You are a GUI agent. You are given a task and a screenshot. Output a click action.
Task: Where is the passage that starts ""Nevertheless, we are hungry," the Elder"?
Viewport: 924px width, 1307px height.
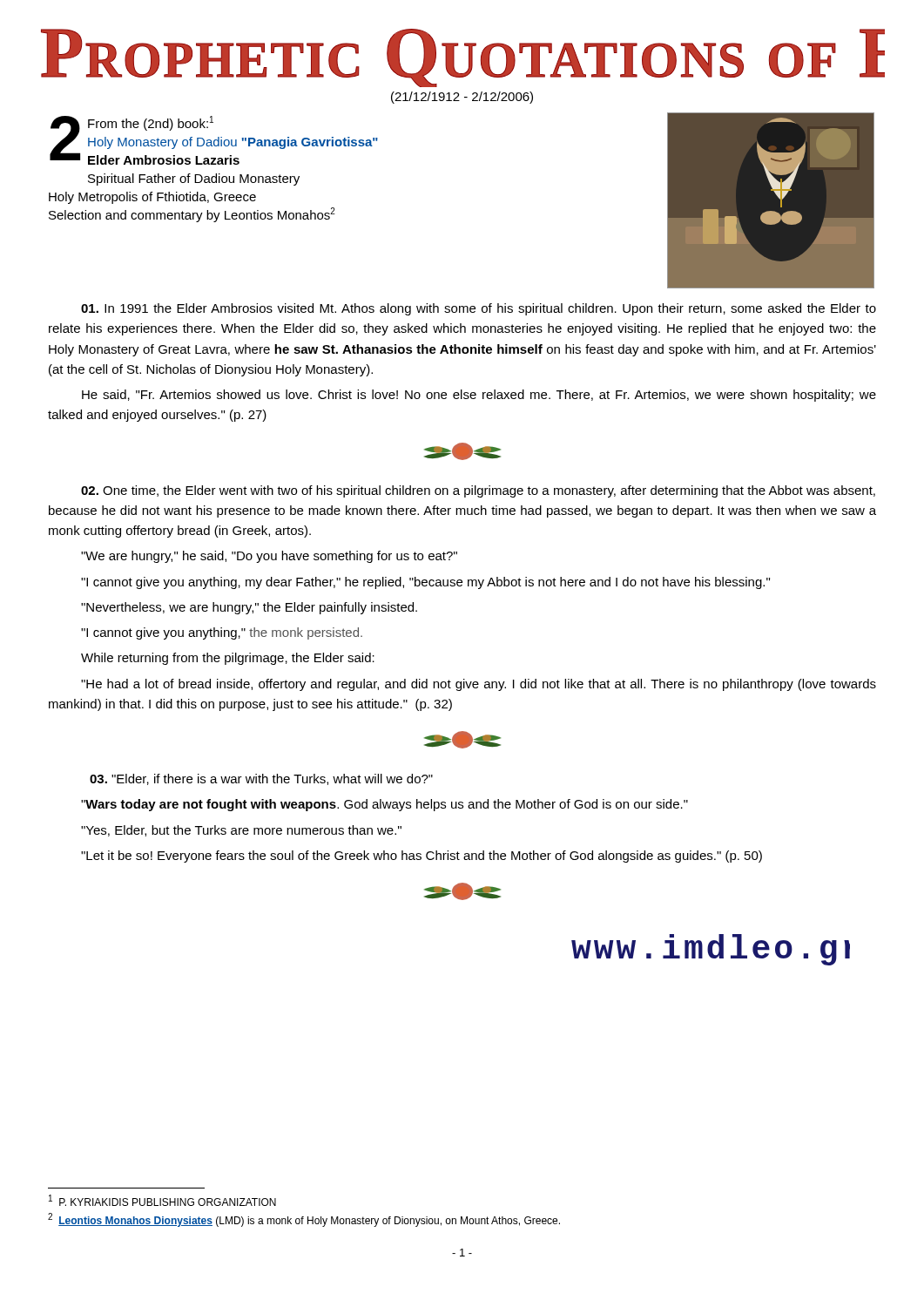click(250, 607)
